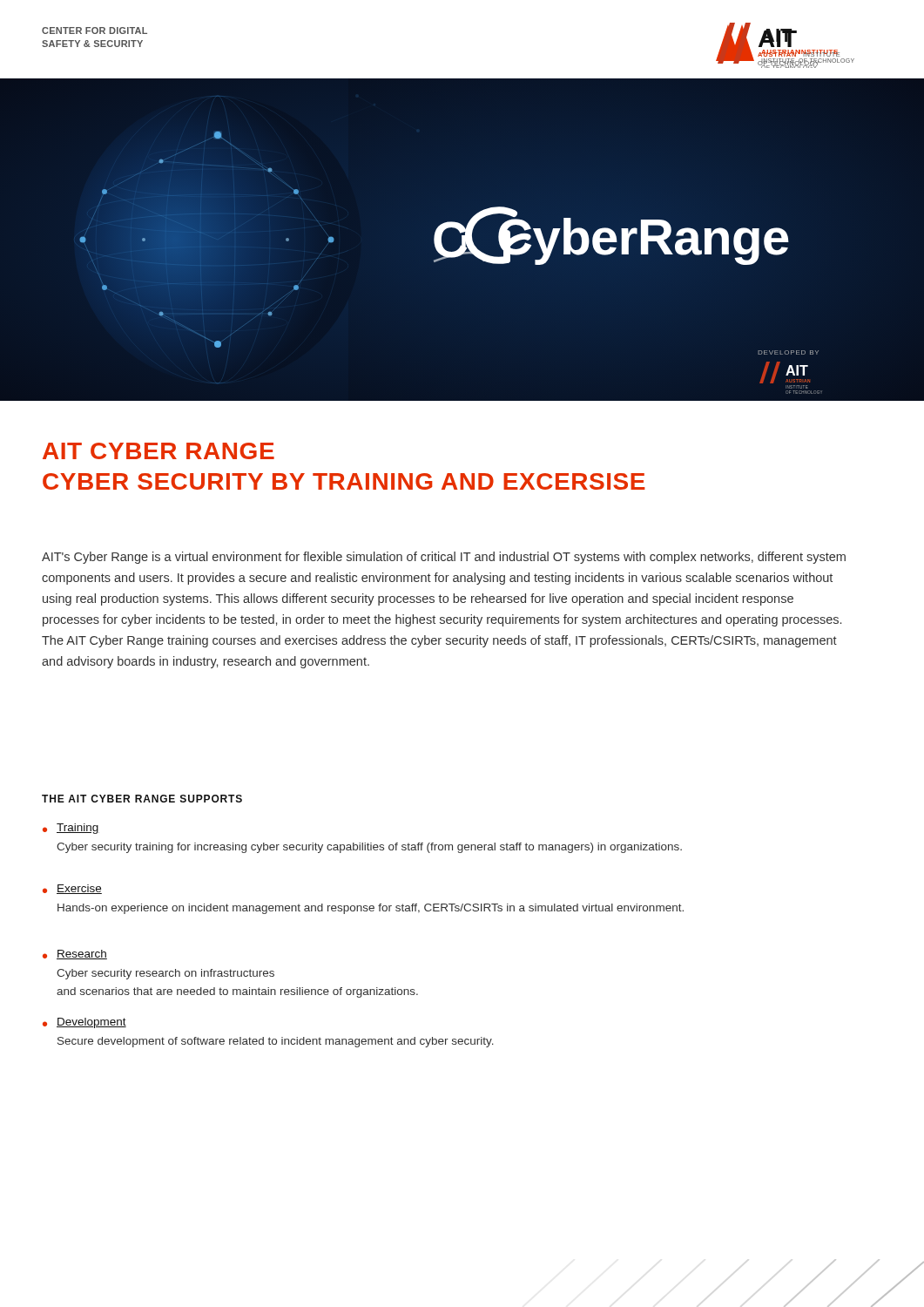Select the list item that says "• Development Secure development"

tap(268, 1032)
